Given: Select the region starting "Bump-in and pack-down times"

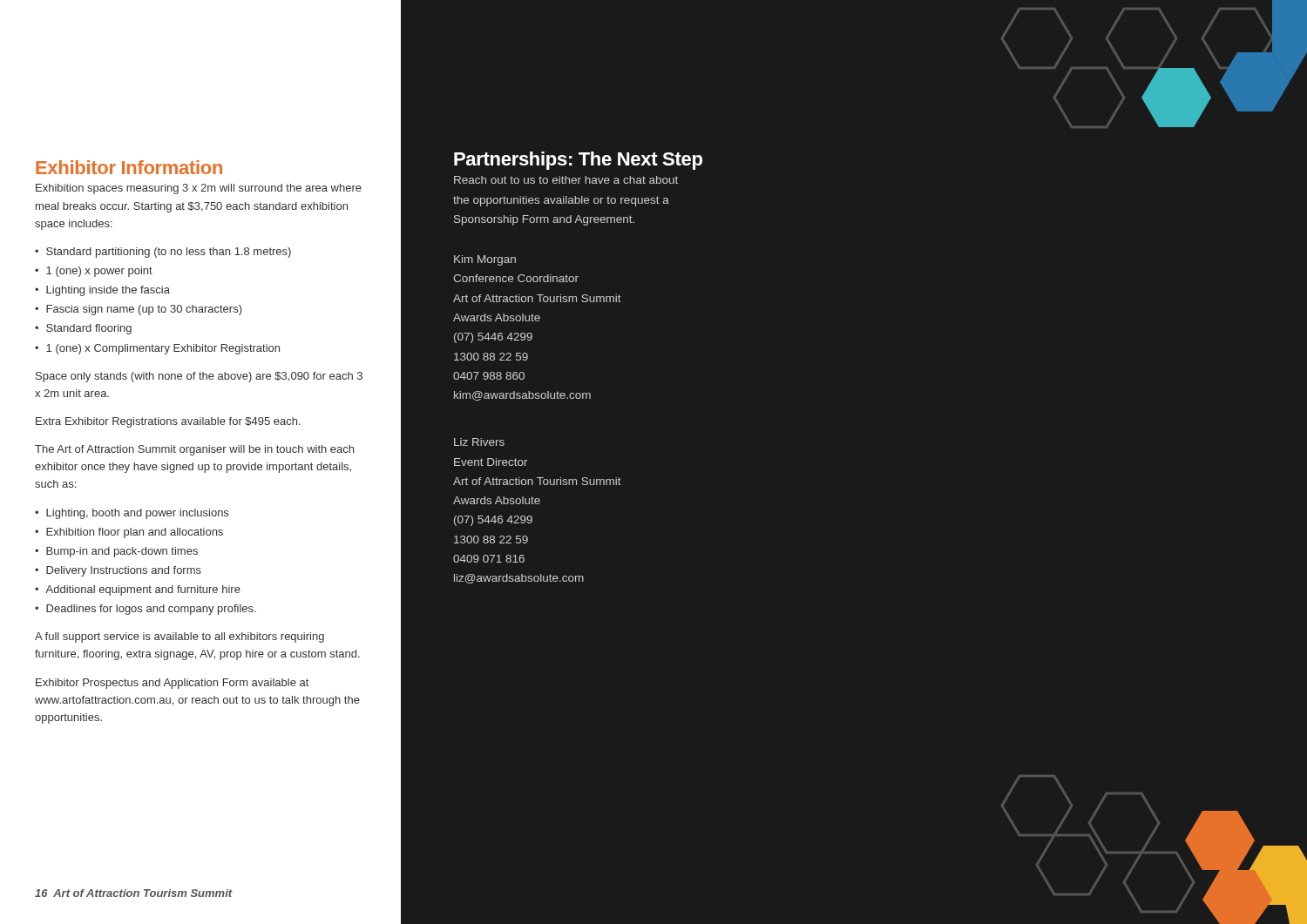Looking at the screenshot, I should click(202, 551).
